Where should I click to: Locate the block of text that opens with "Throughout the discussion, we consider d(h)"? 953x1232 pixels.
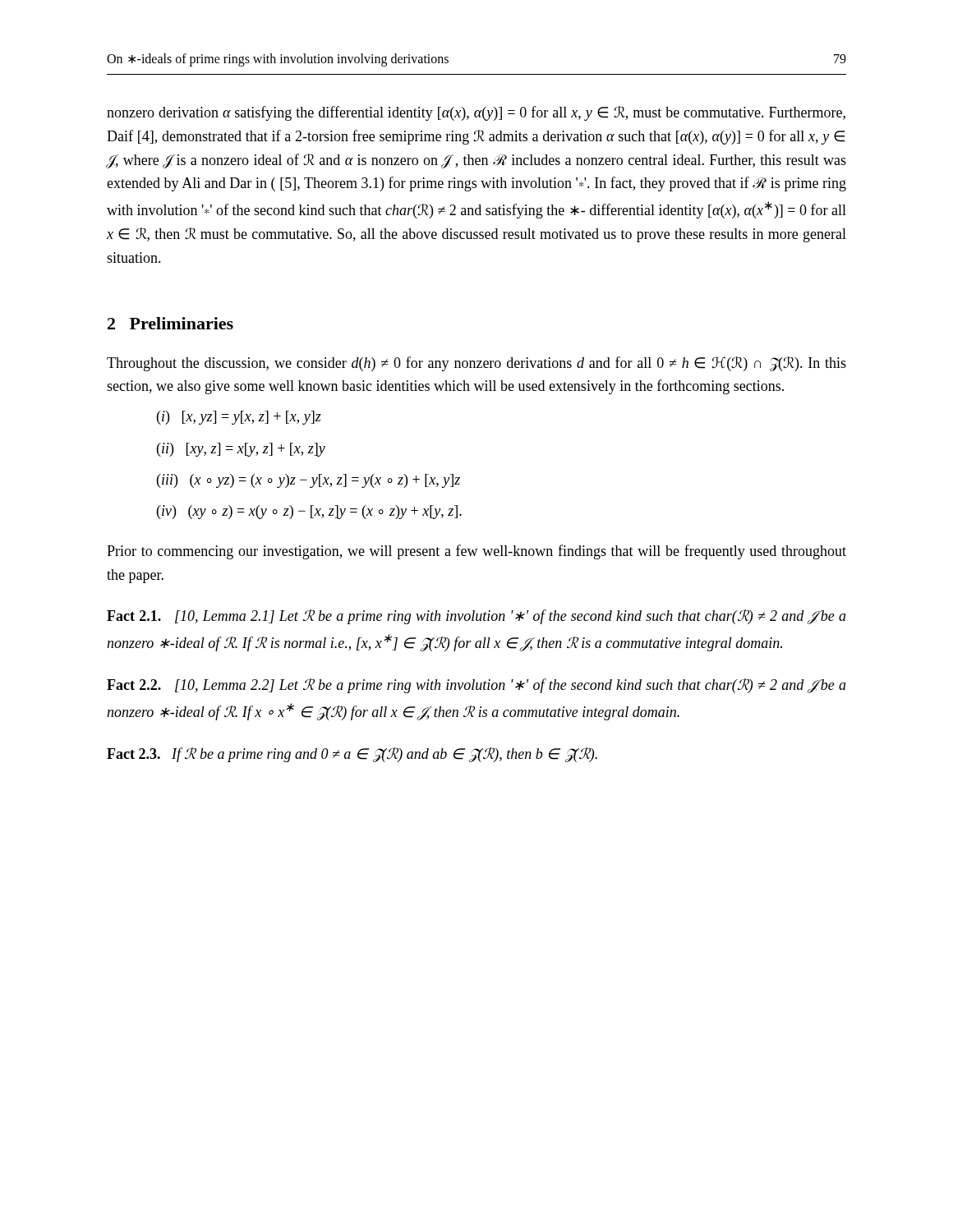[476, 374]
